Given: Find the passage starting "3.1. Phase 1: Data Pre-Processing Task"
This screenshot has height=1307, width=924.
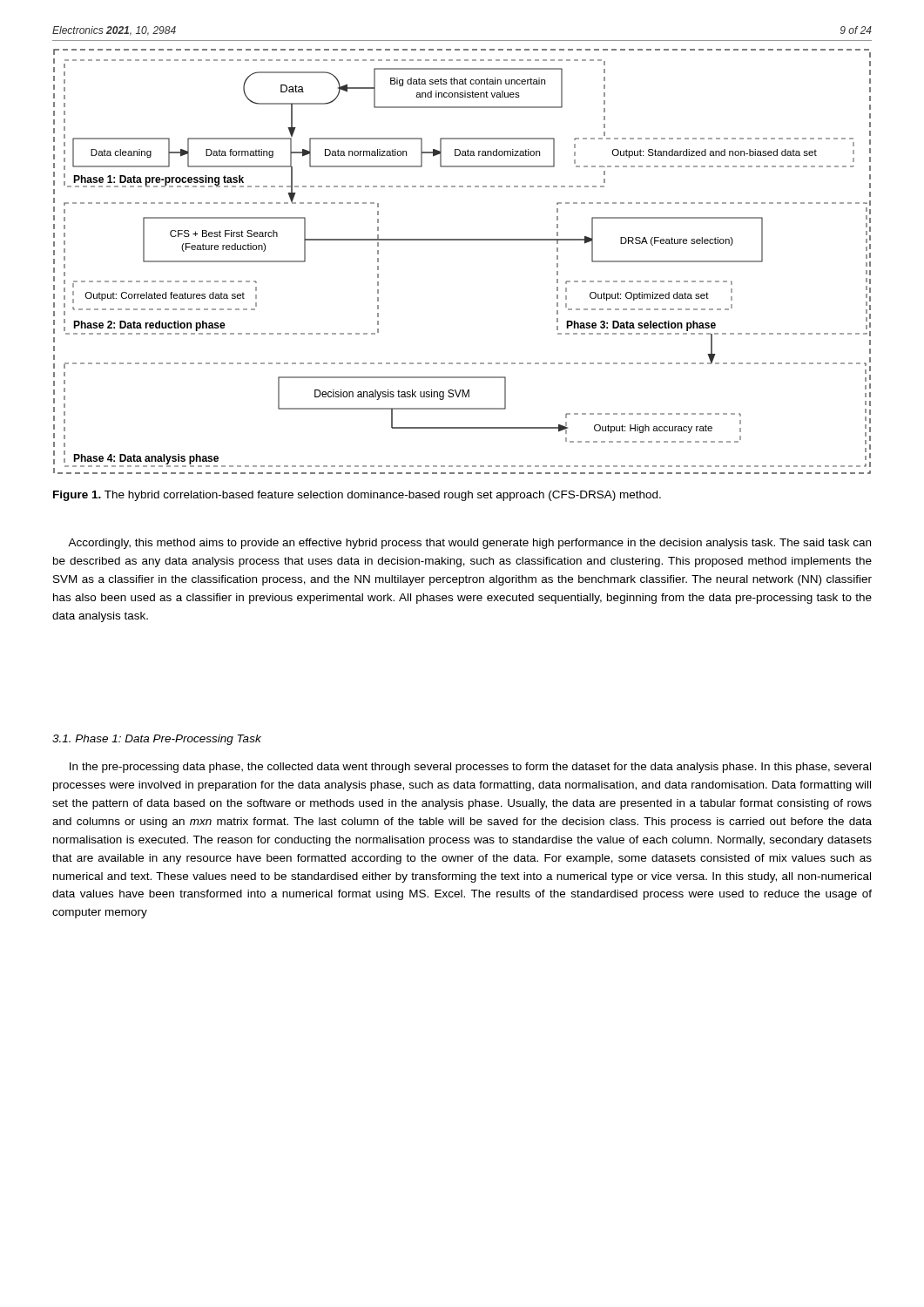Looking at the screenshot, I should click(157, 738).
